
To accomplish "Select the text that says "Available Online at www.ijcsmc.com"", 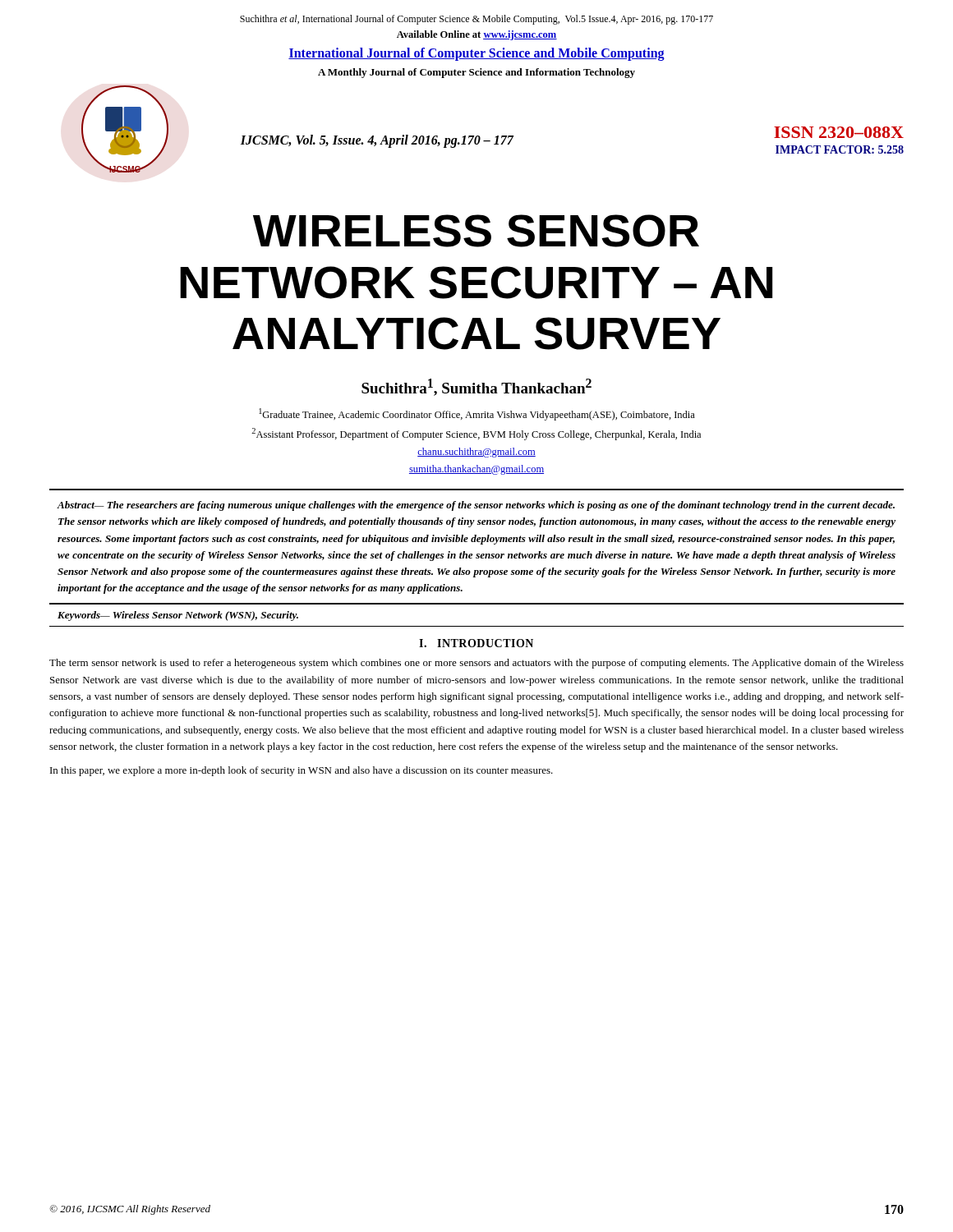I will pyautogui.click(x=476, y=34).
